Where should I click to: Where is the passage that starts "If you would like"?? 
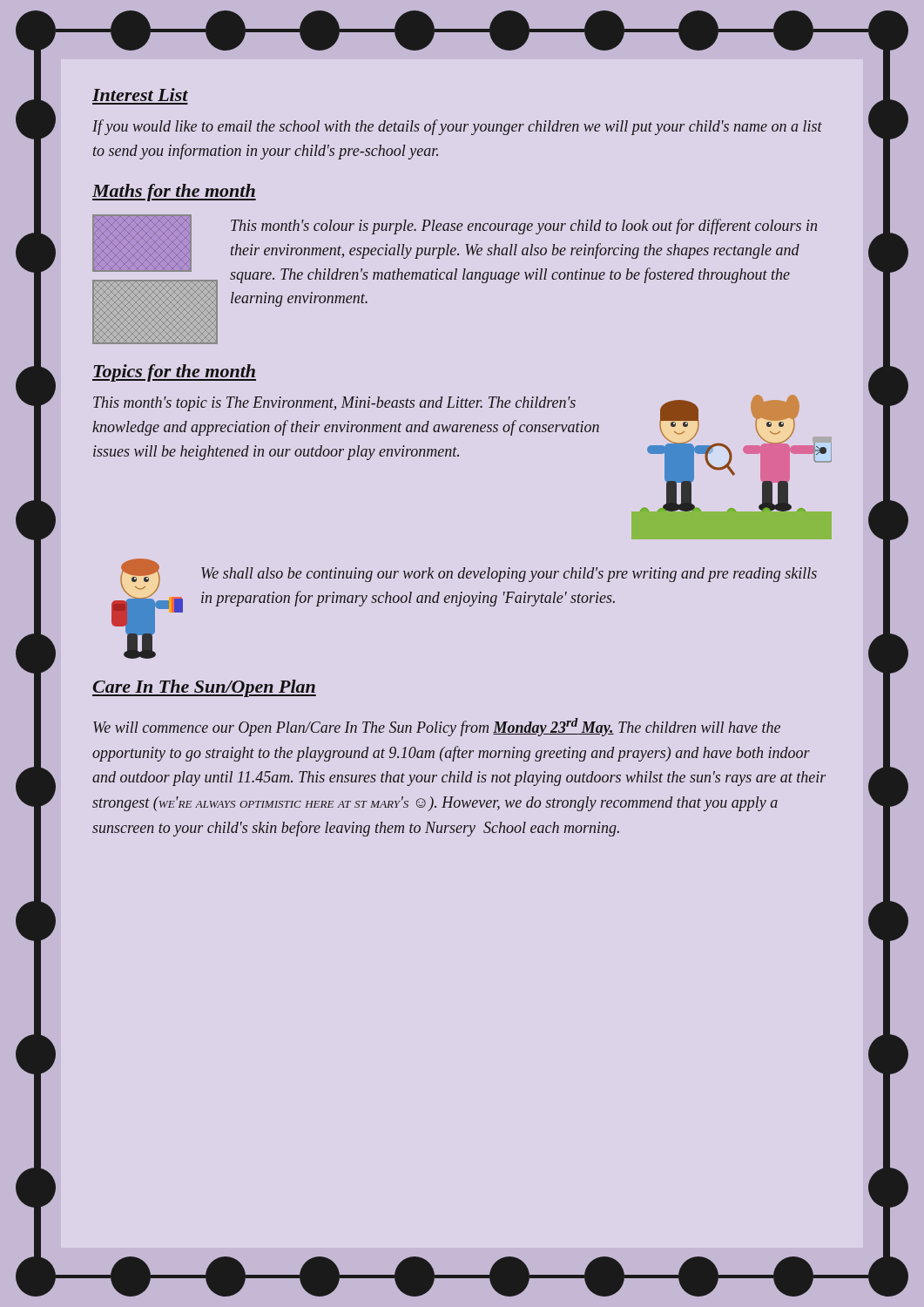[x=462, y=139]
